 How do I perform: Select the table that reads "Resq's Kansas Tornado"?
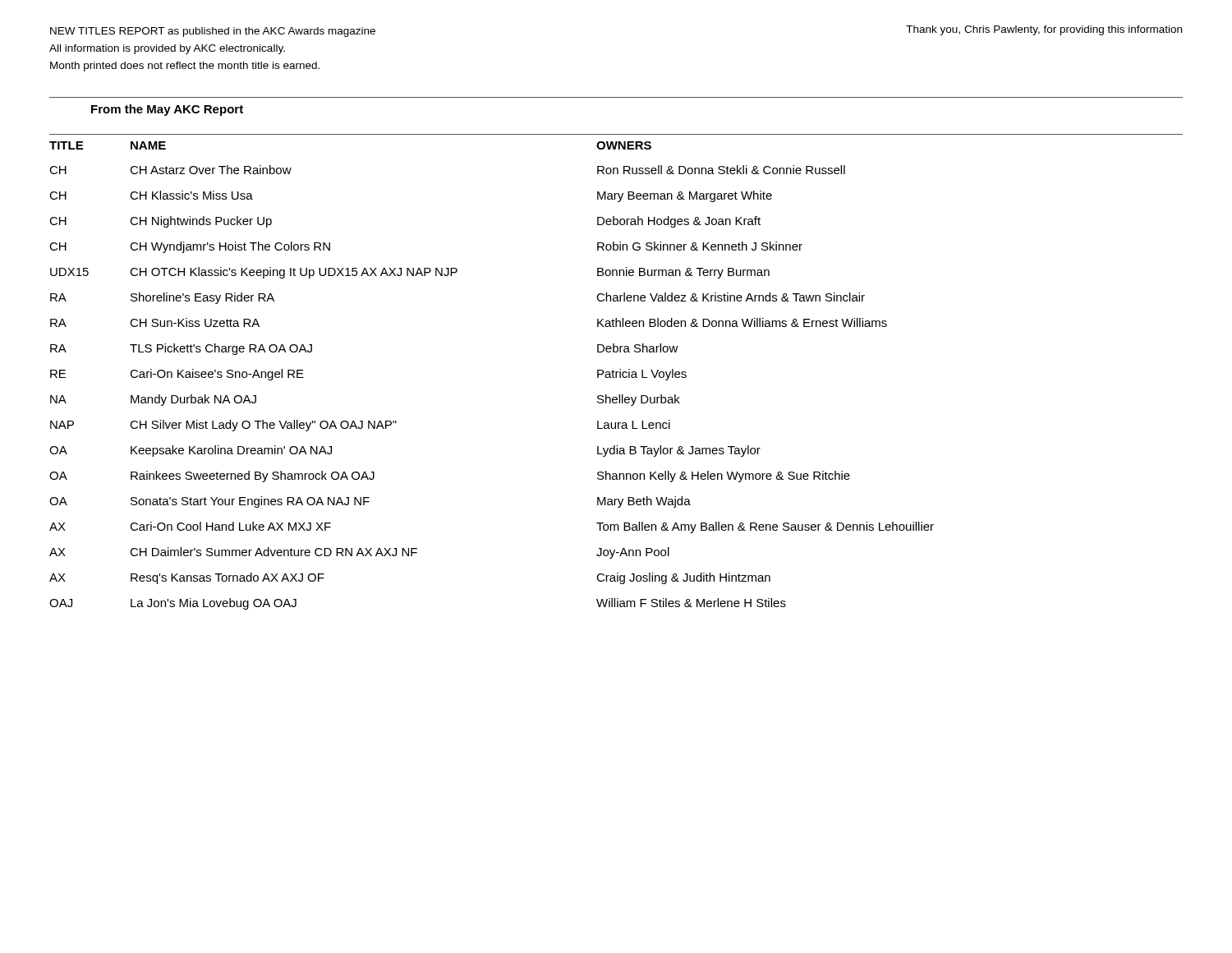[616, 374]
